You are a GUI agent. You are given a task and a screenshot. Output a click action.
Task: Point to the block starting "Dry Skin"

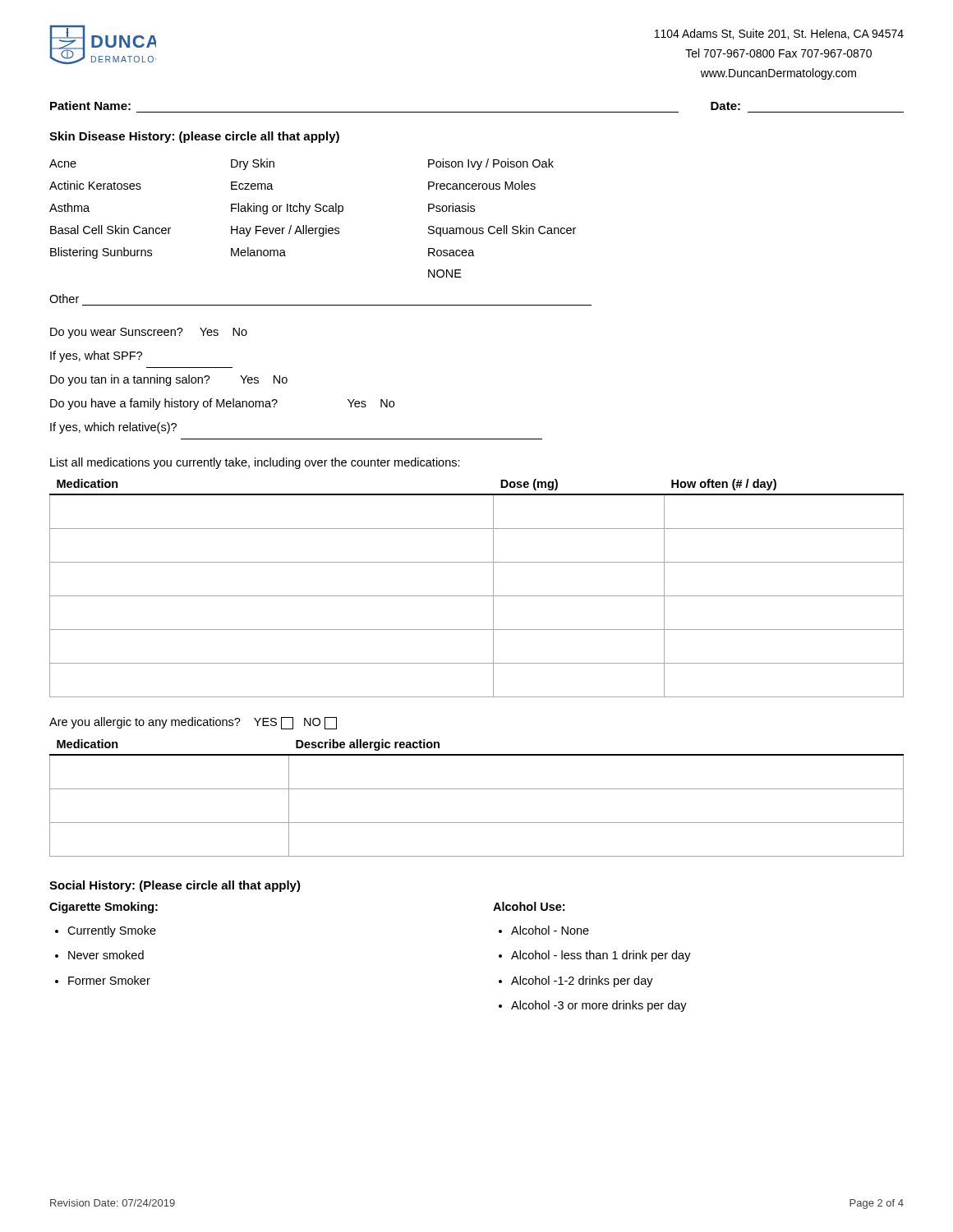pos(253,164)
